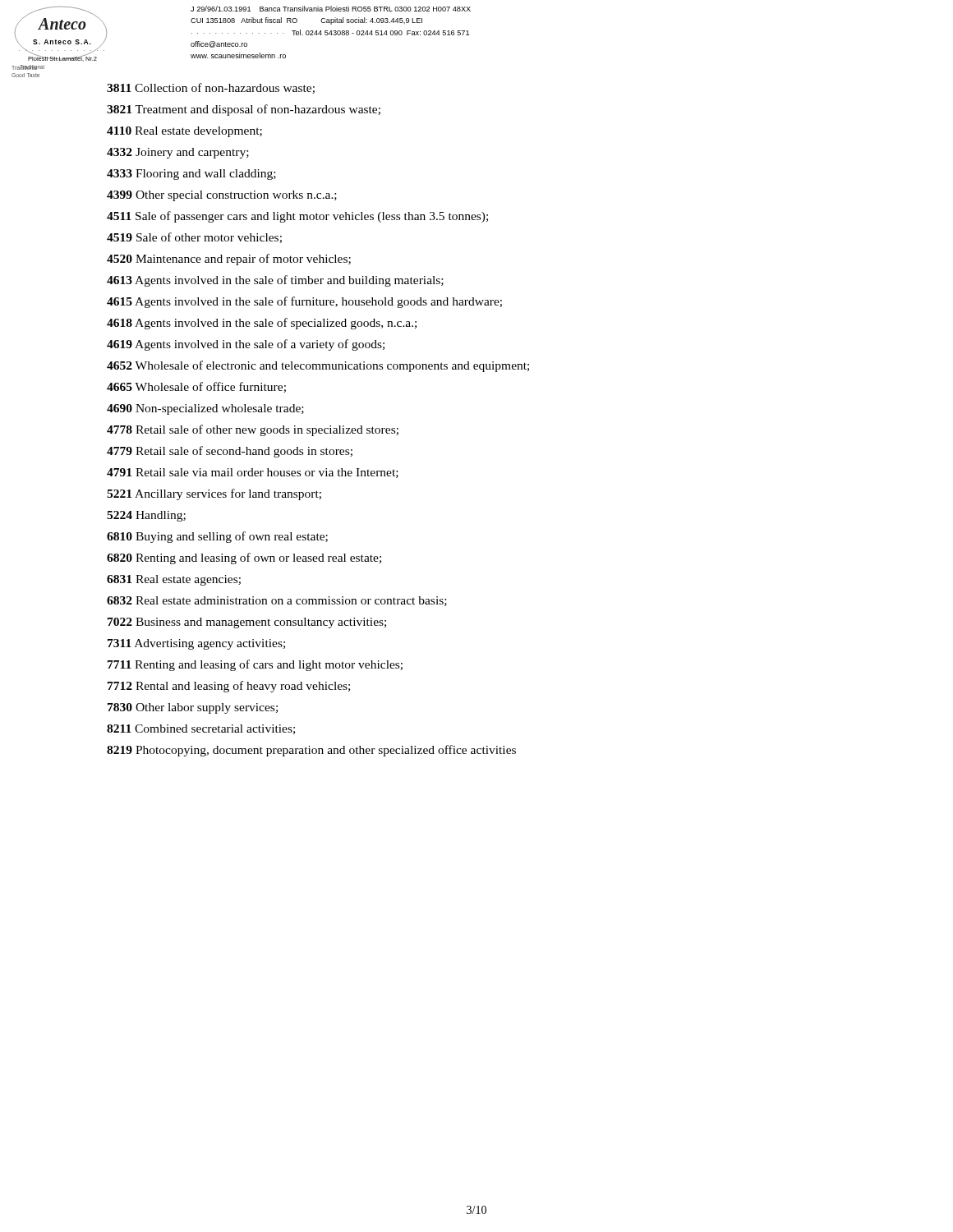Click the passage that begins "4519 Sale of other motor"
953x1232 pixels.
(x=195, y=237)
